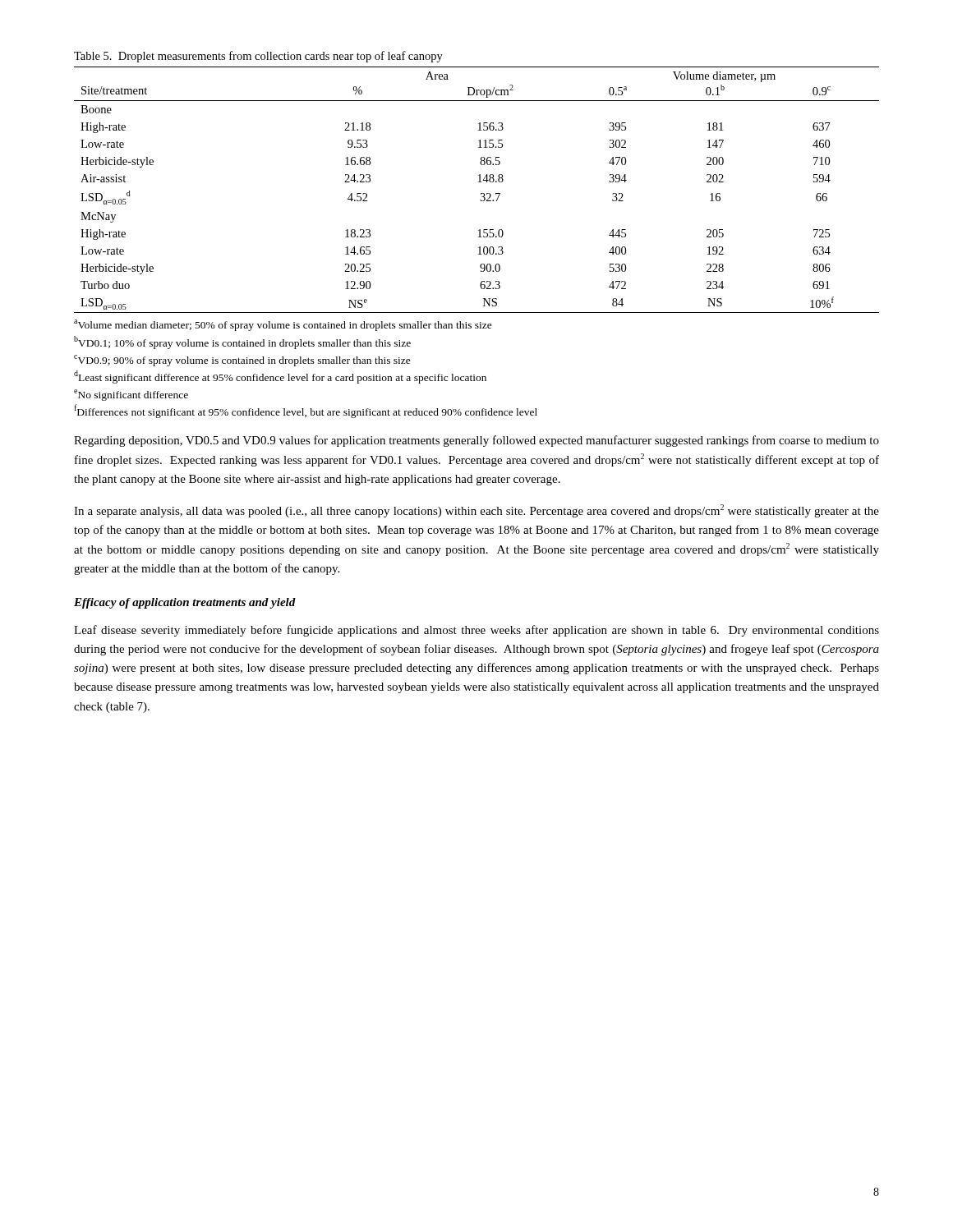Locate the block starting "aVolume median diameter; 50% of"

(x=306, y=367)
